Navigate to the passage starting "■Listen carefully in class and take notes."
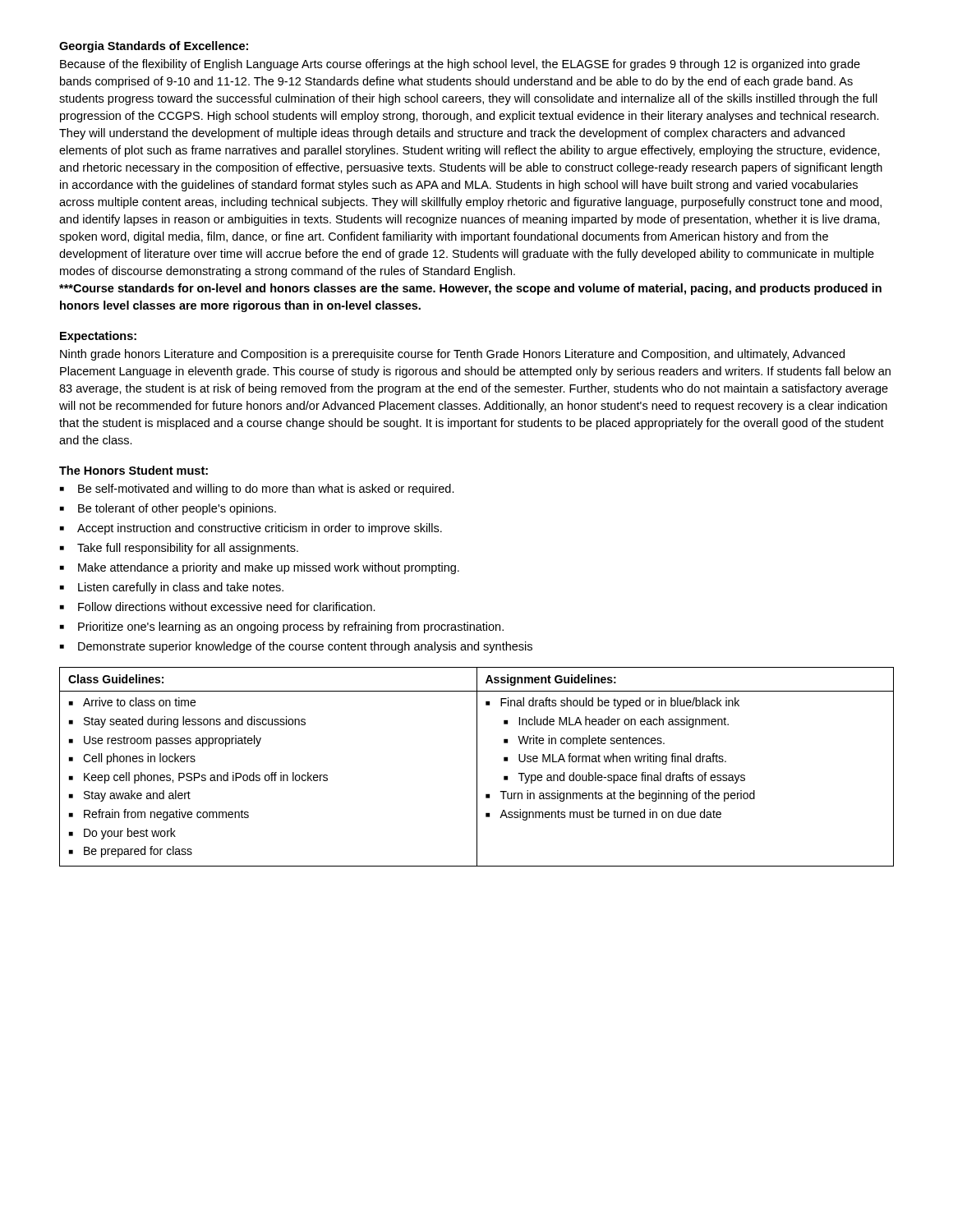 tap(172, 588)
